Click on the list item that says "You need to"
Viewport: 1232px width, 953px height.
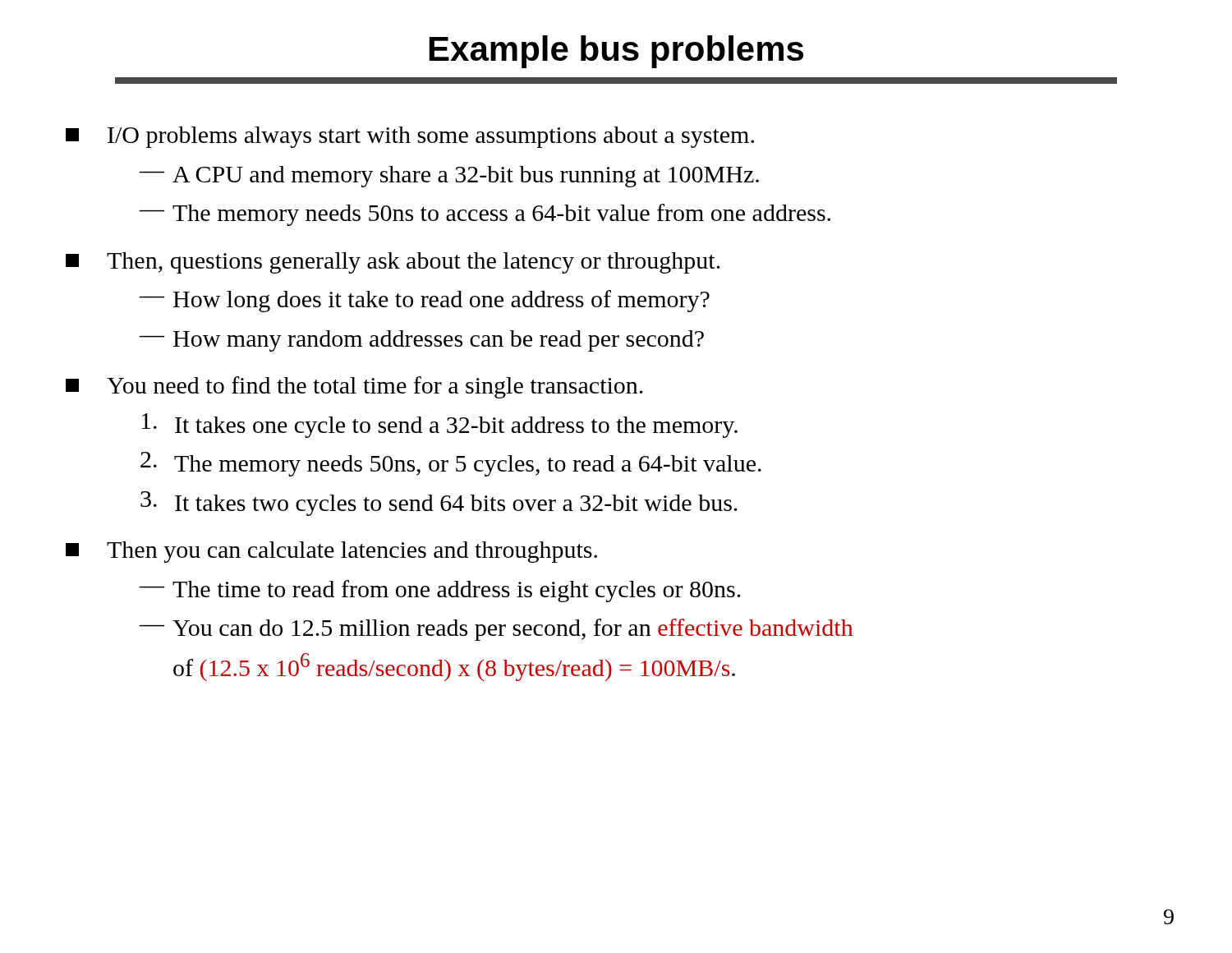(414, 445)
